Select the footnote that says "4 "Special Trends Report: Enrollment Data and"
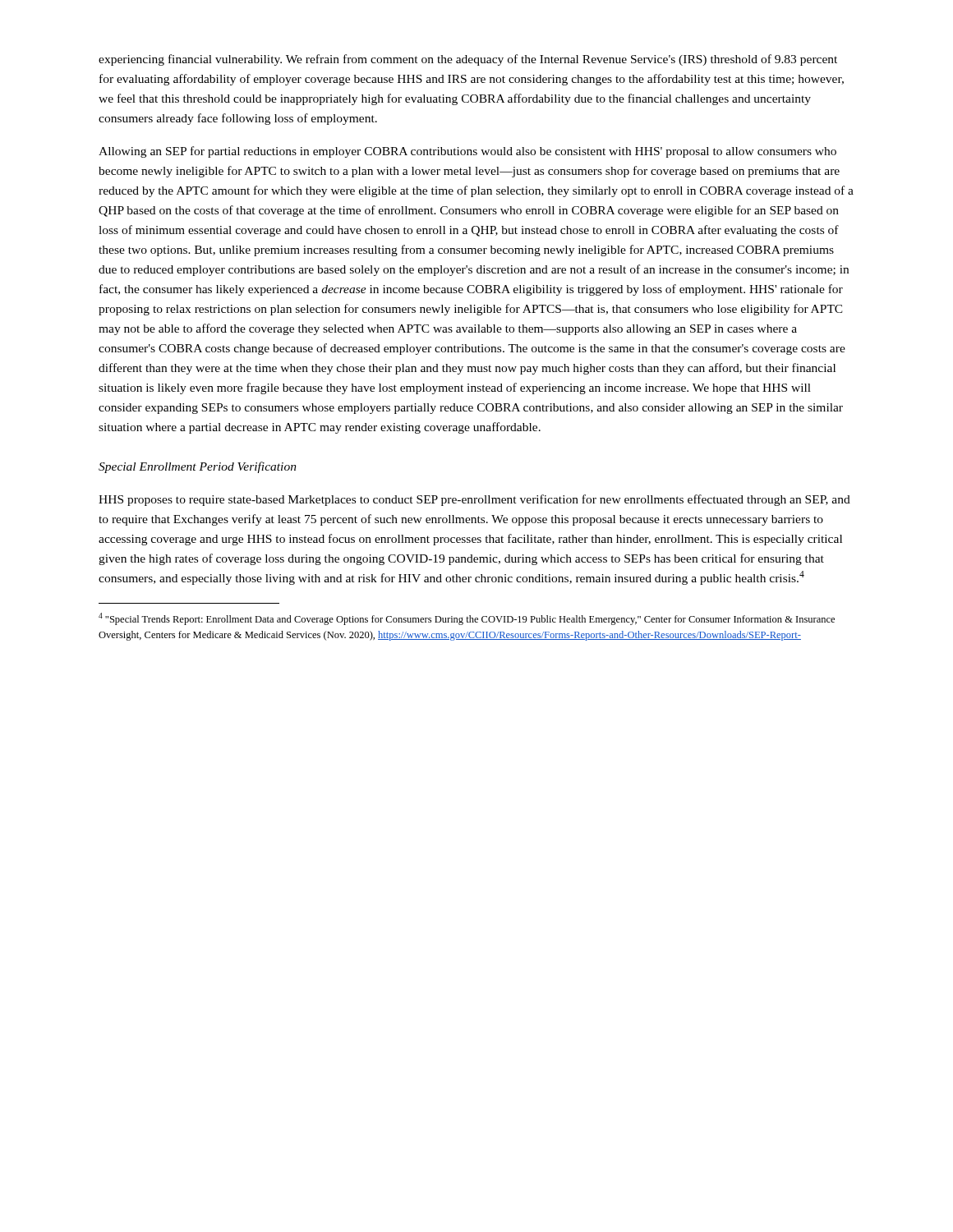953x1232 pixels. (476, 627)
